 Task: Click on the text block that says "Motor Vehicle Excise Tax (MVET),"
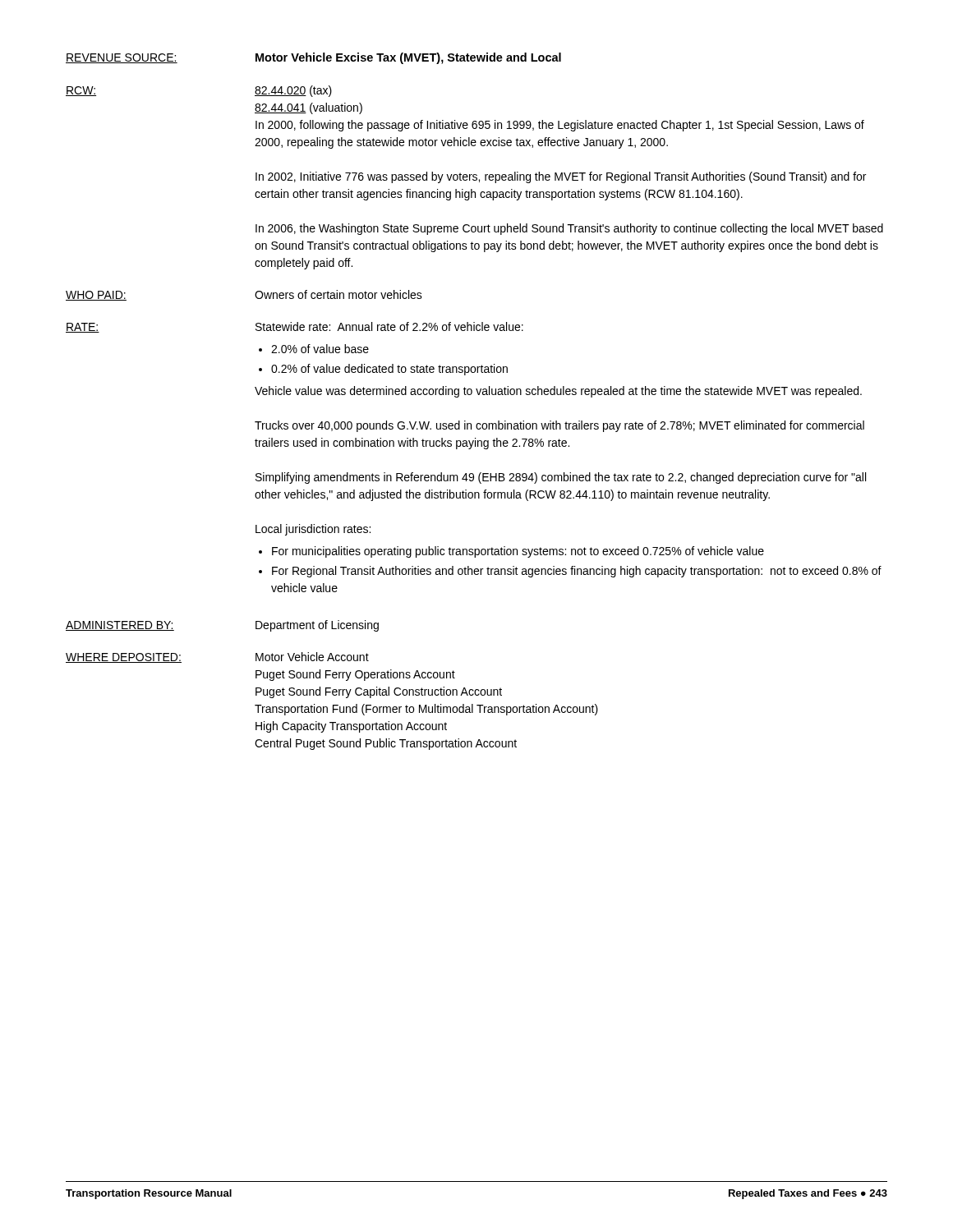[x=408, y=57]
